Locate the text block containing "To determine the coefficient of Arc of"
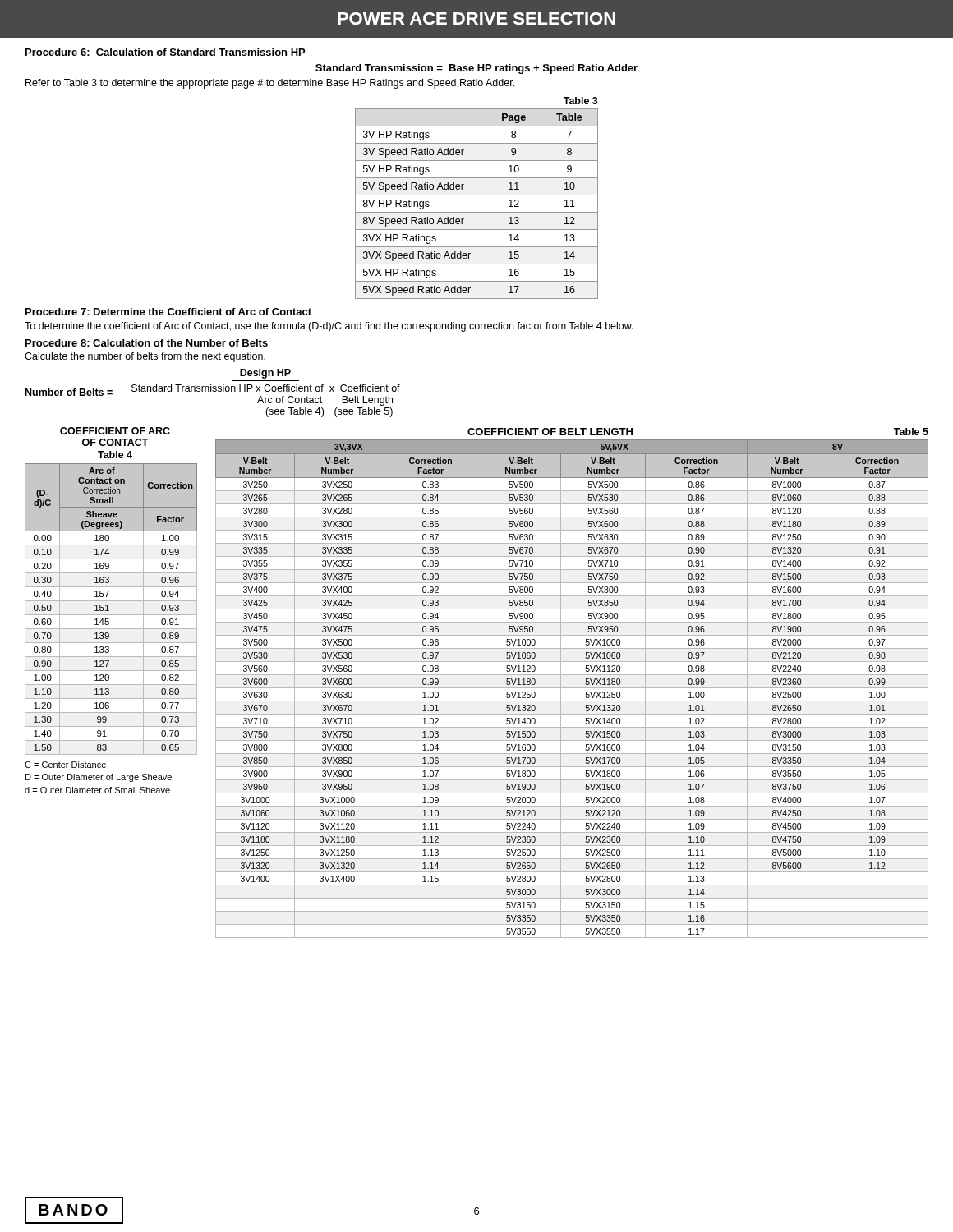 [329, 326]
